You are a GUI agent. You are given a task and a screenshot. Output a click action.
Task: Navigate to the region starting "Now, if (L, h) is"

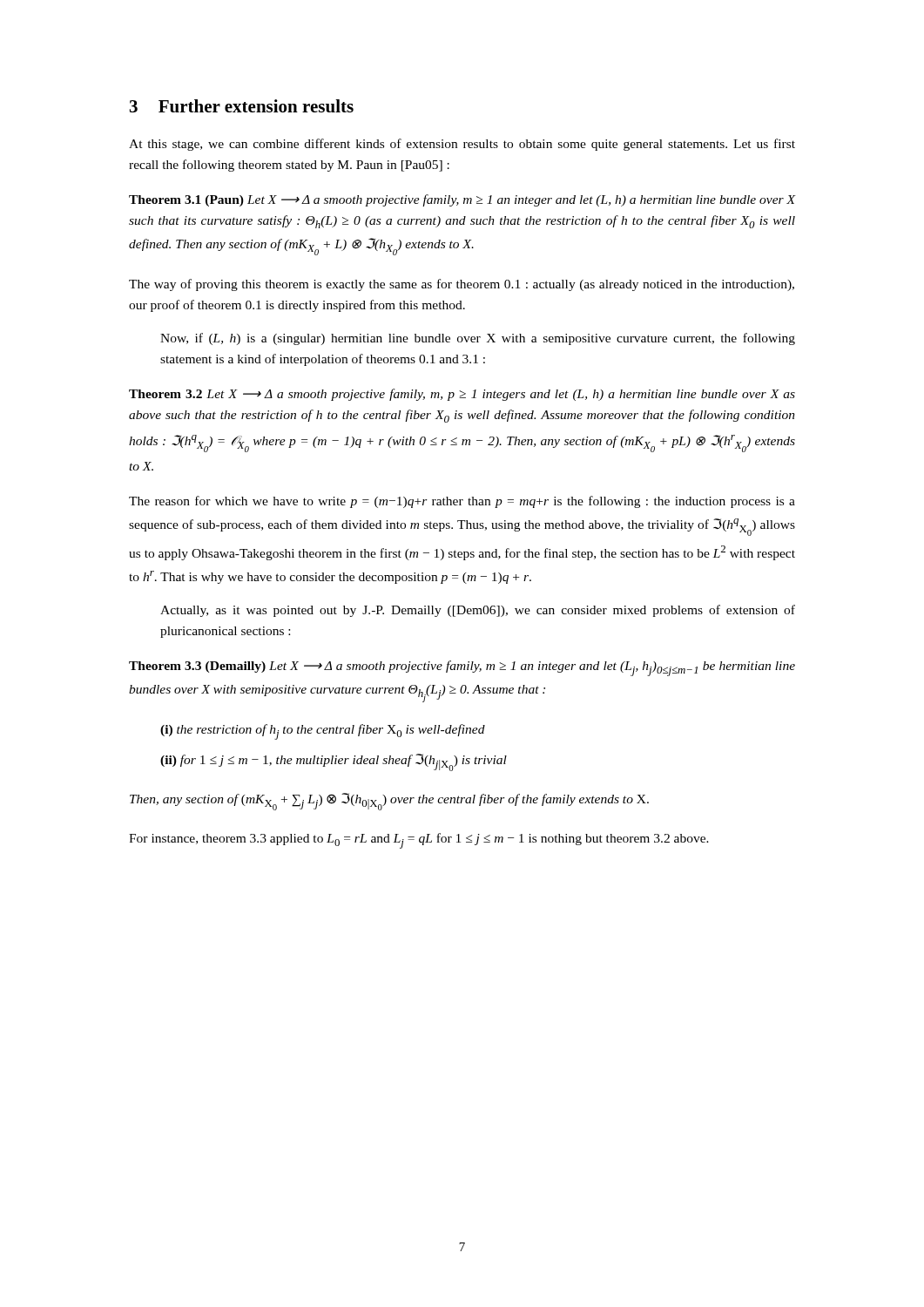click(x=478, y=348)
